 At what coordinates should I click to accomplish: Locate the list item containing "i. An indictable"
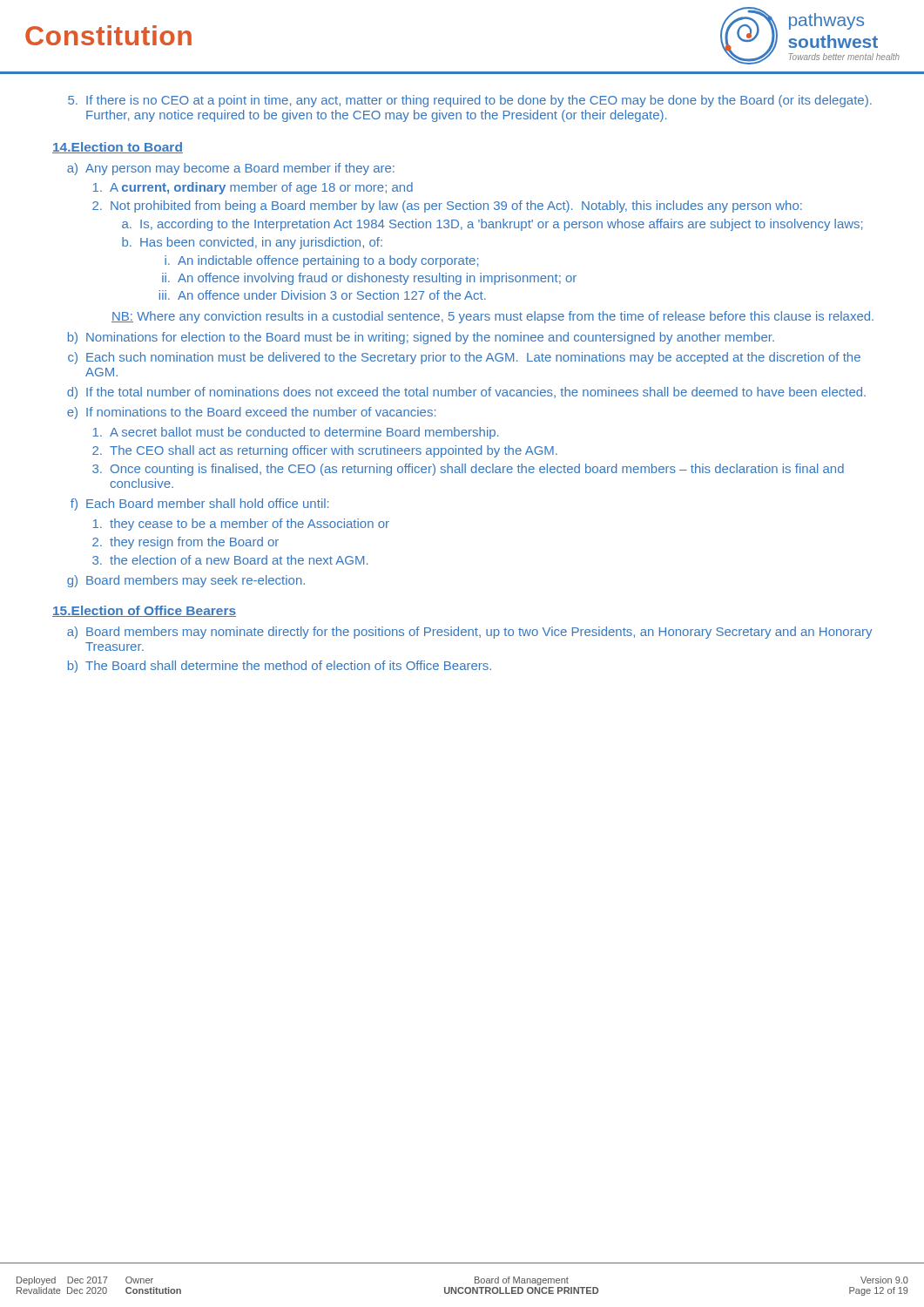[313, 260]
